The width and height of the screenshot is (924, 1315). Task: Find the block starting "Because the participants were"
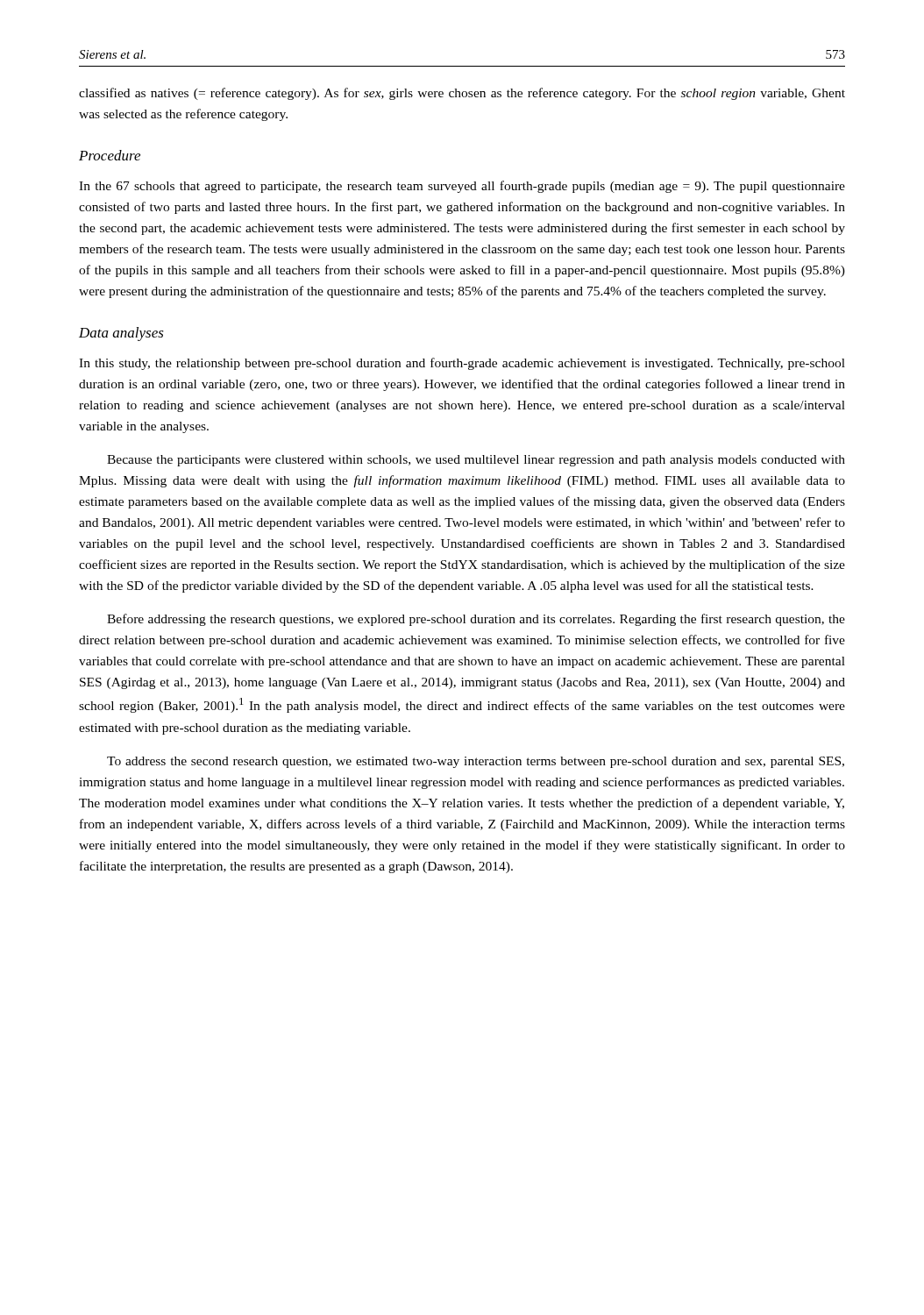462,522
